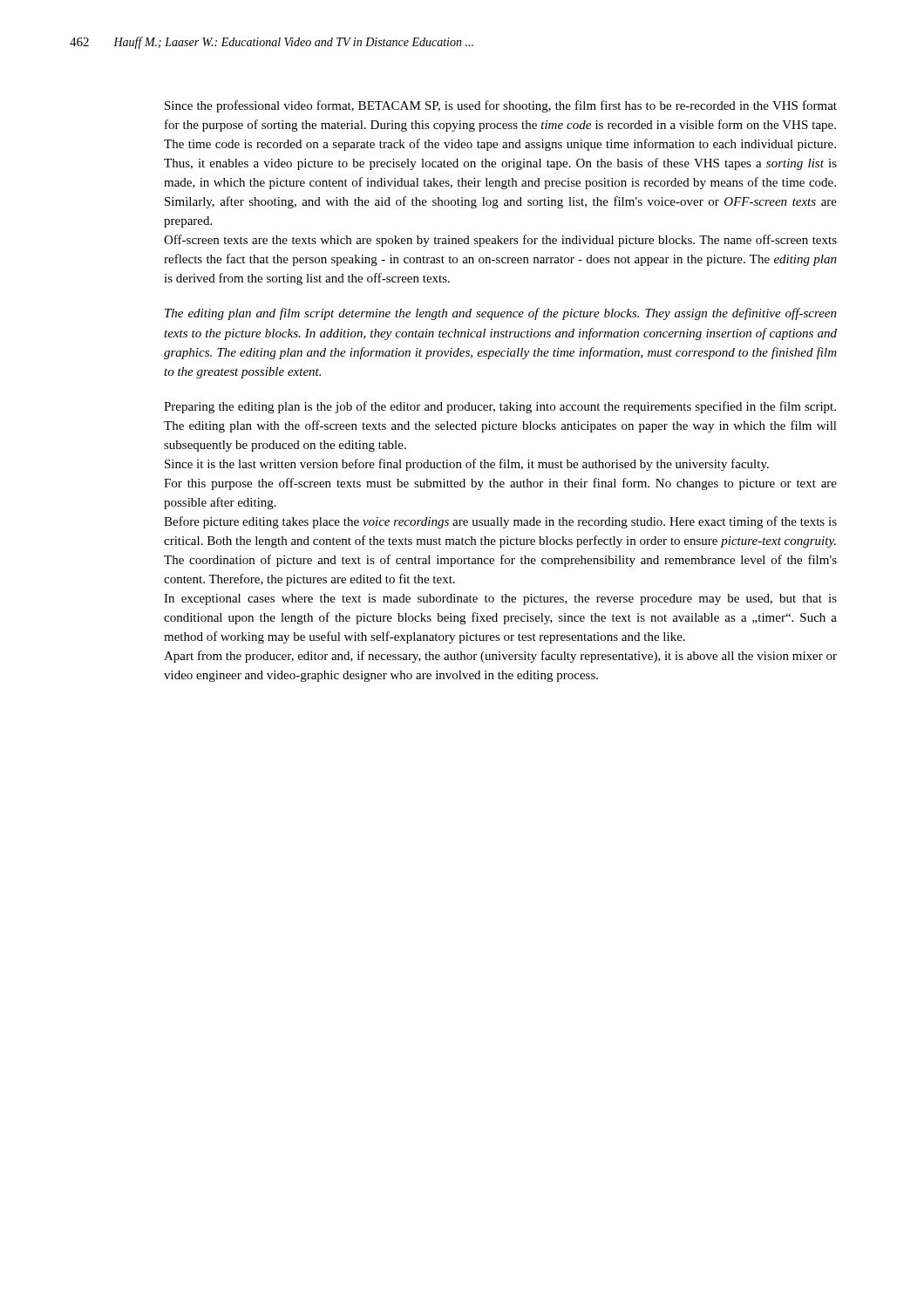This screenshot has height=1308, width=924.
Task: Select the element starting "Since it is the last written version"
Action: [x=467, y=464]
